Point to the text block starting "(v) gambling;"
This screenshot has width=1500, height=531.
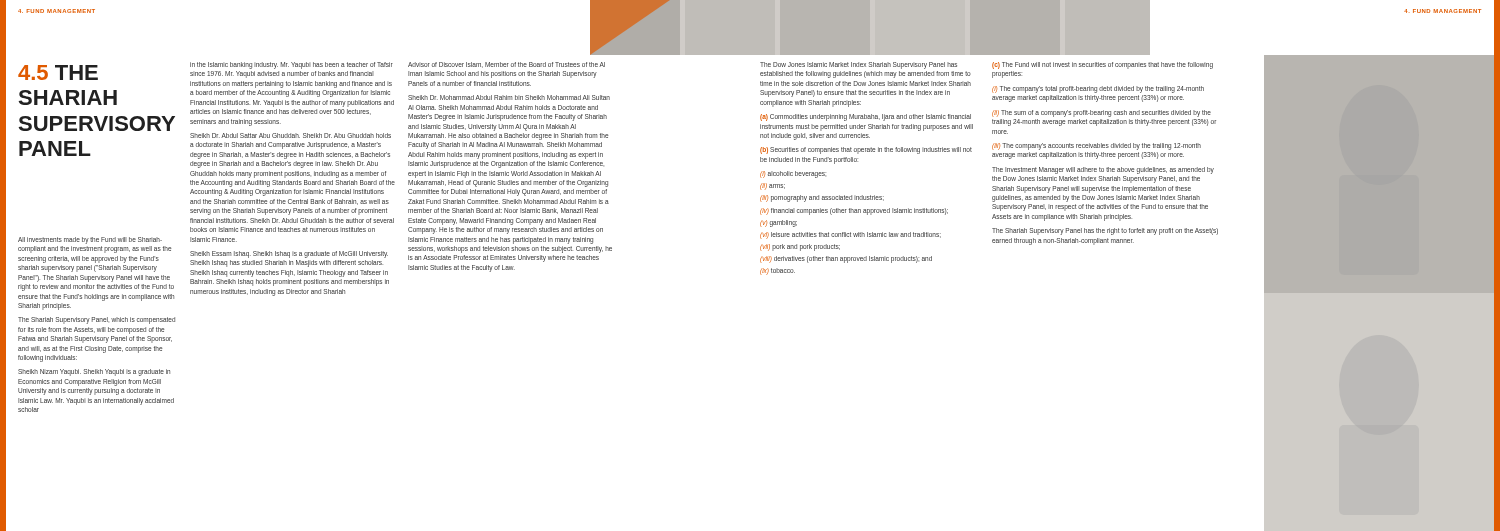(779, 222)
